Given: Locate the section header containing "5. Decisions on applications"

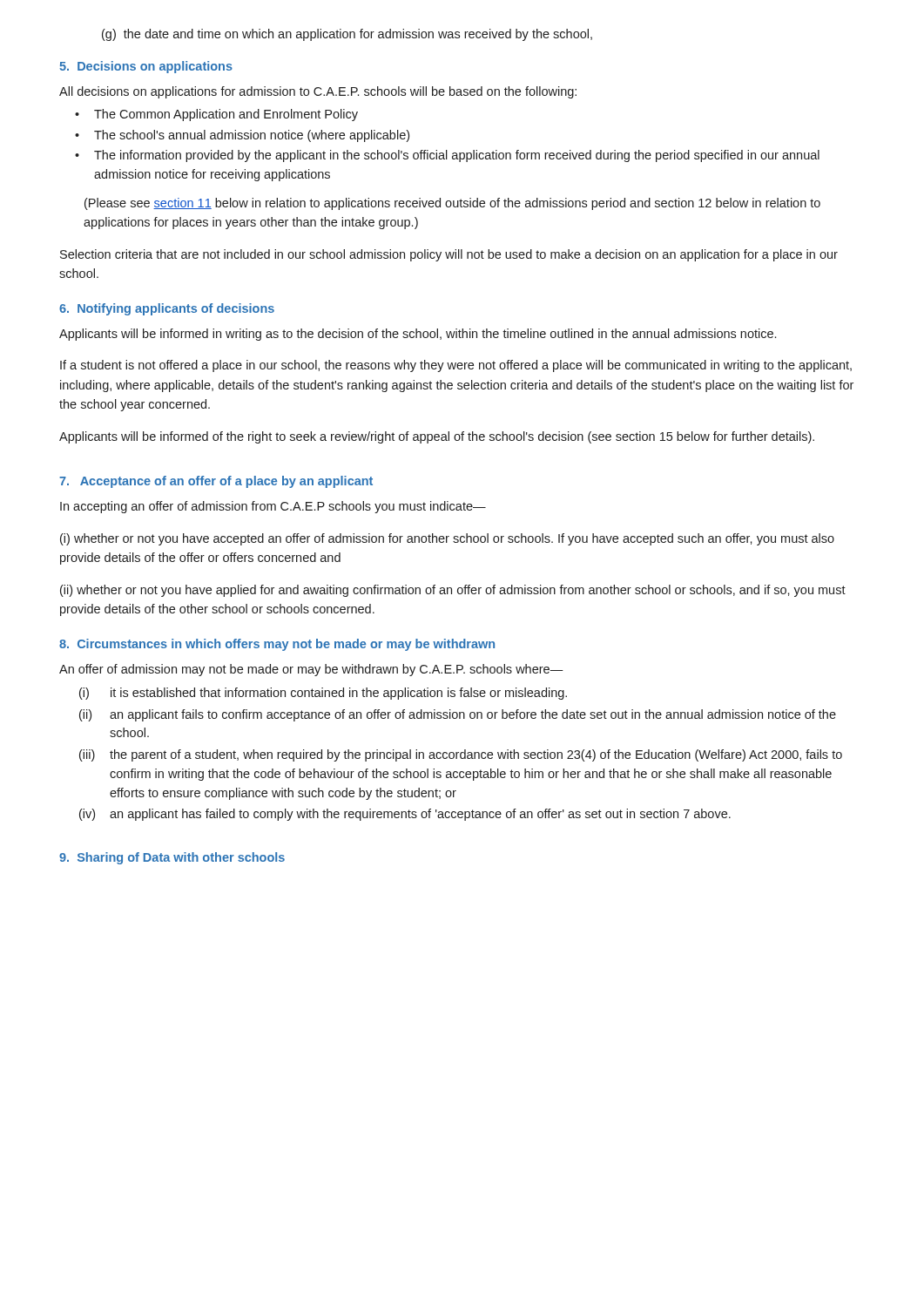Looking at the screenshot, I should point(146,67).
